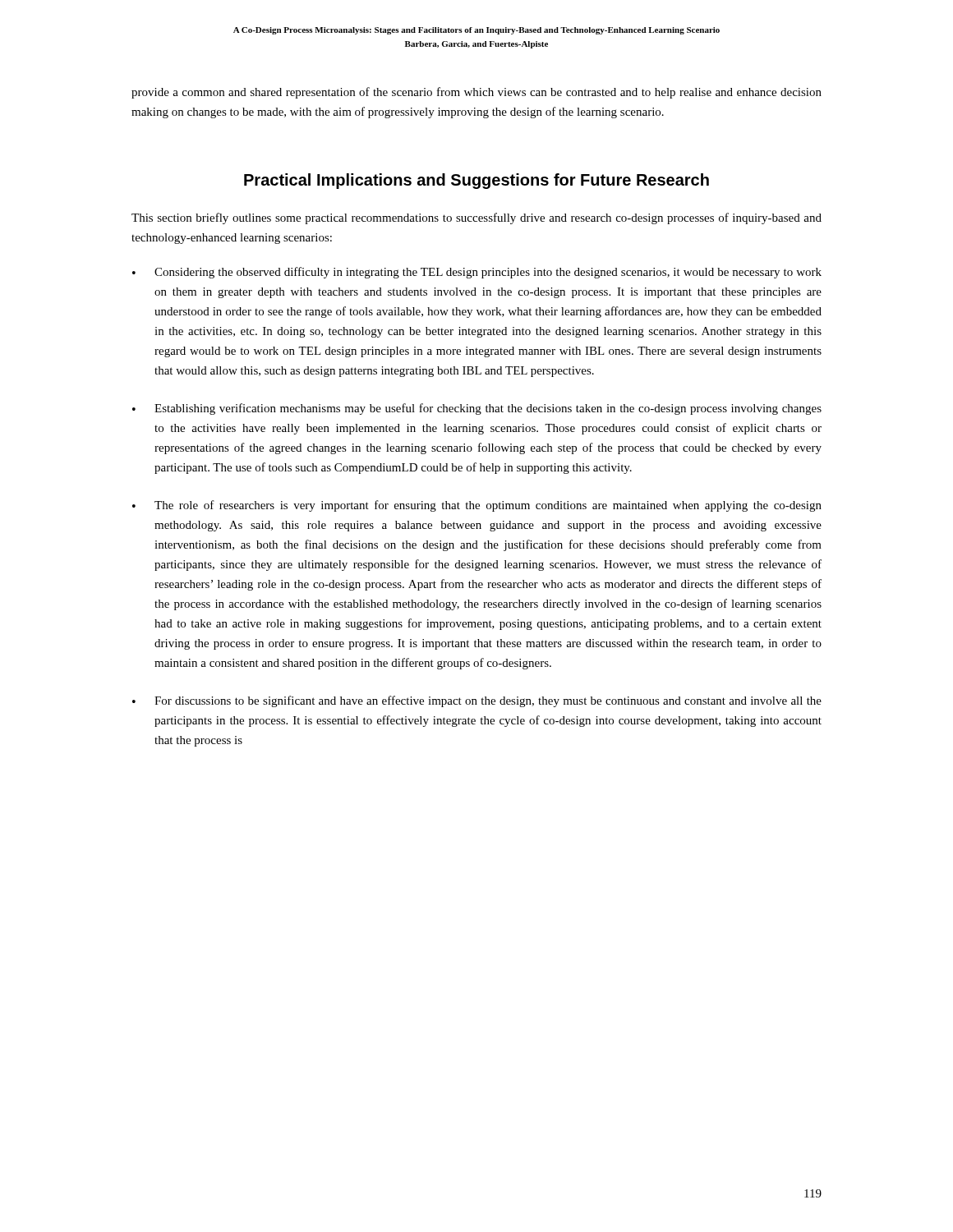Navigate to the element starting "• Considering the observed difficulty in integrating"
Screen dimensions: 1232x953
coord(476,321)
